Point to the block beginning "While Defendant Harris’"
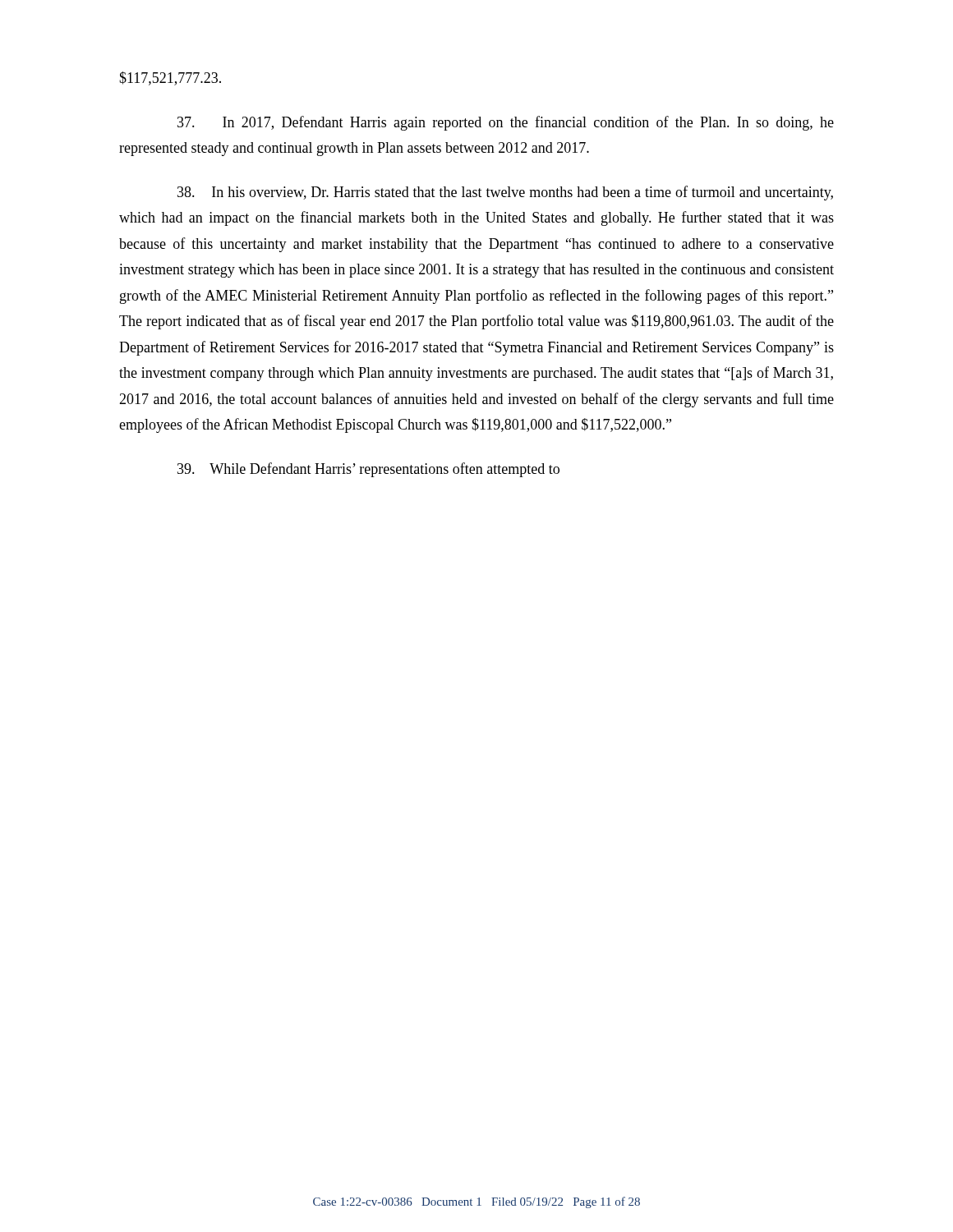Screen dimensions: 1232x953 pyautogui.click(x=476, y=469)
